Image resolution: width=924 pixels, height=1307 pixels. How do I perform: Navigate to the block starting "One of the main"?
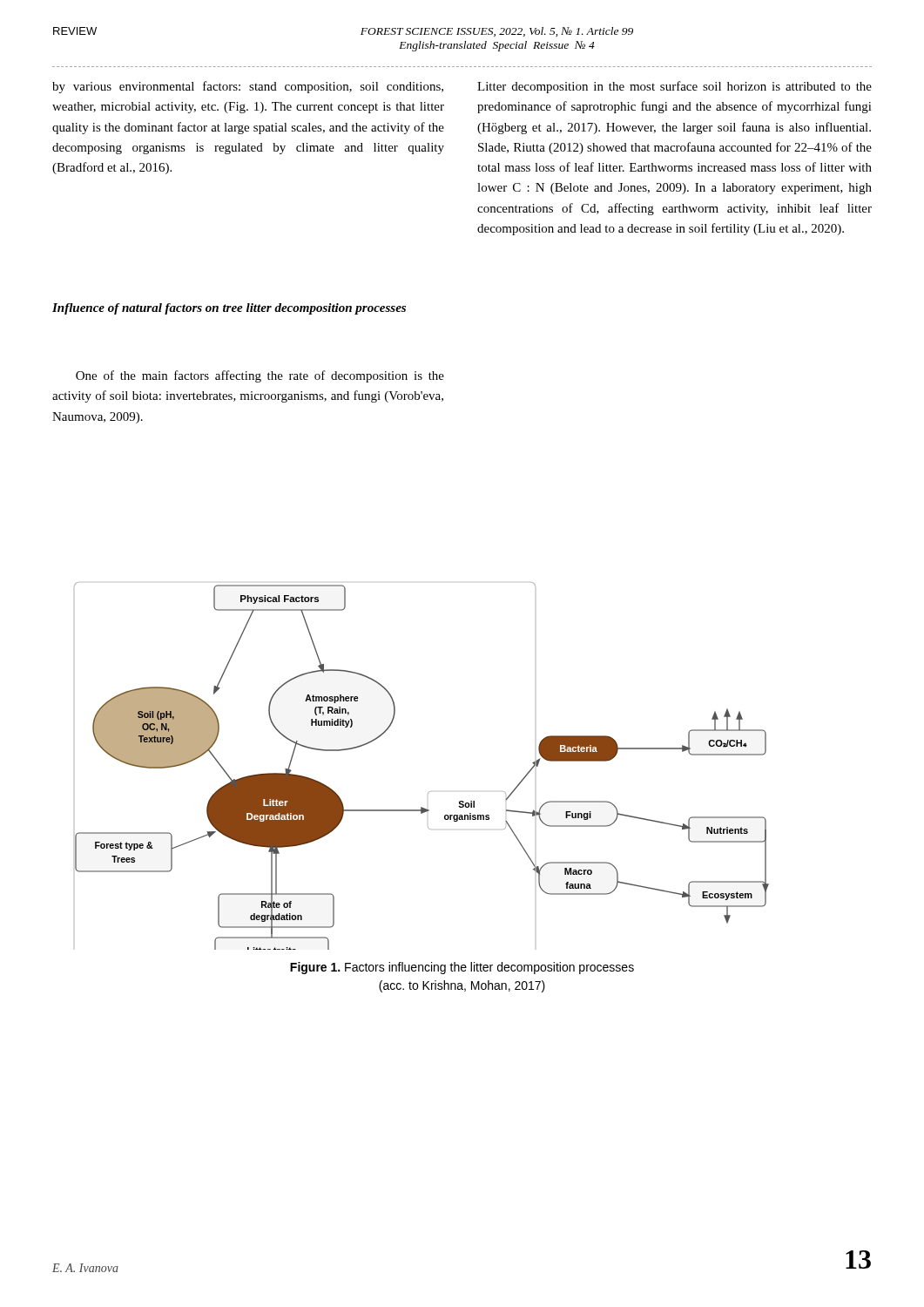tap(248, 396)
